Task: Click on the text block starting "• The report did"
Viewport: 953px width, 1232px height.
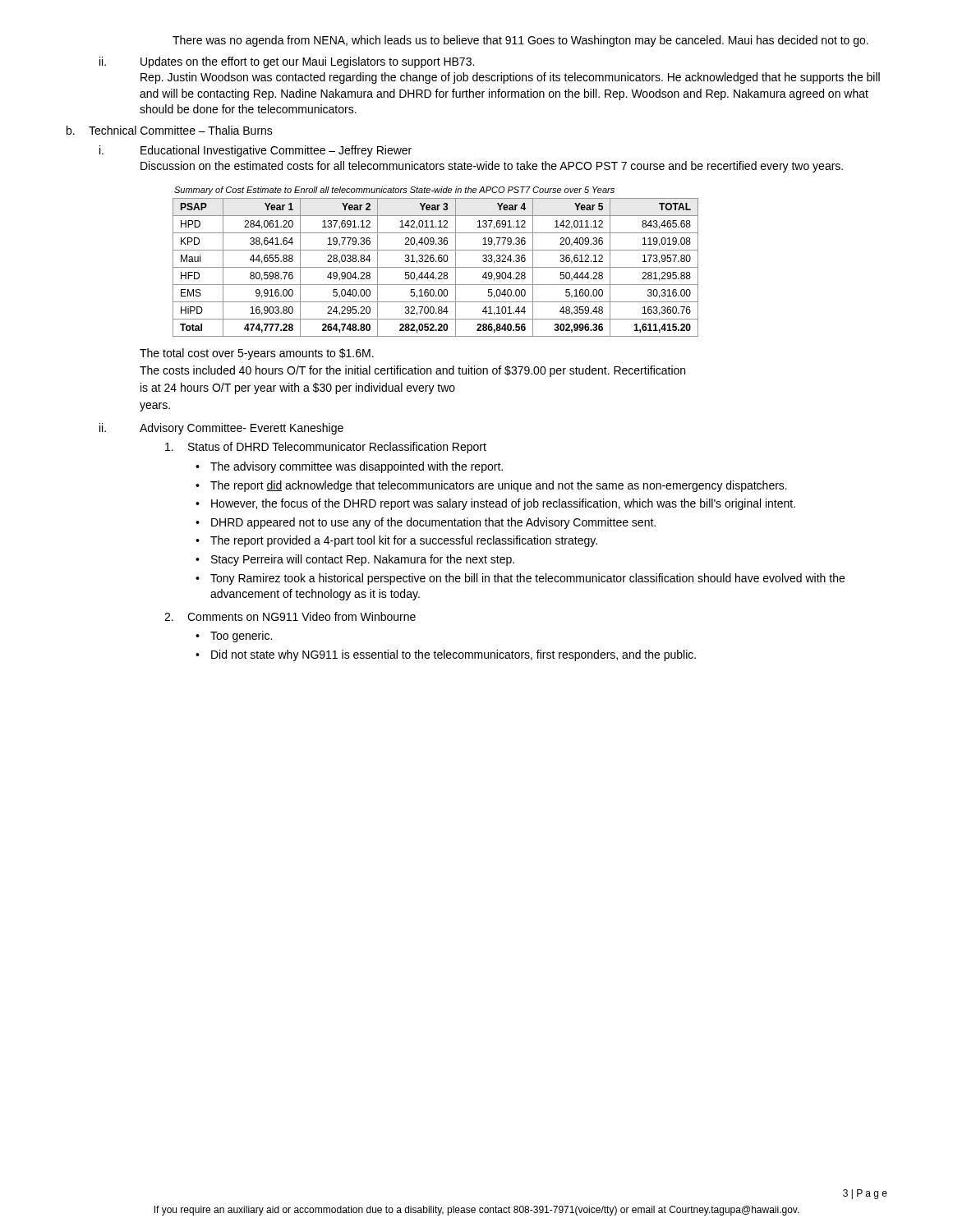Action: coord(541,486)
